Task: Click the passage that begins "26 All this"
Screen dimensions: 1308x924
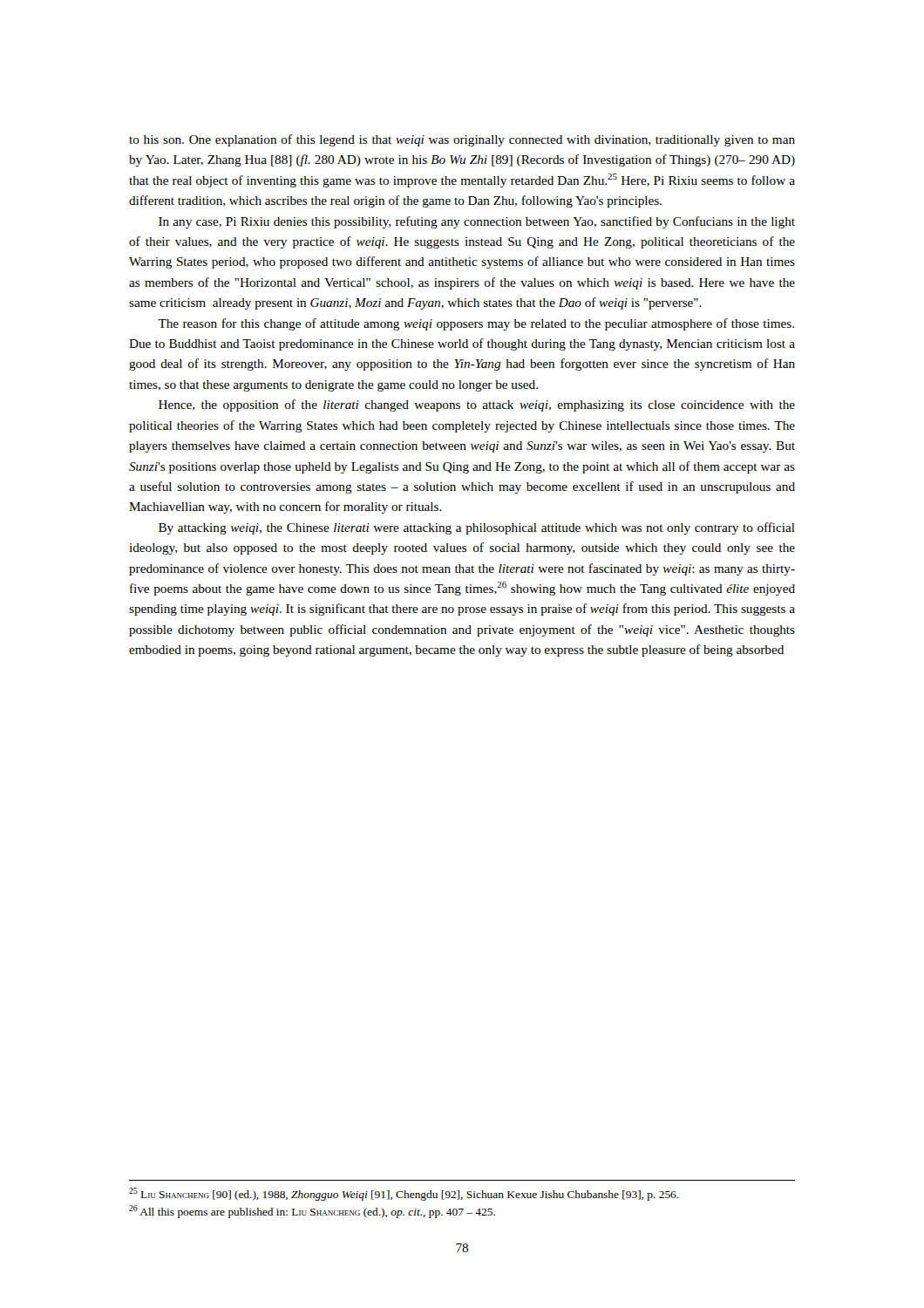Action: point(462,1212)
